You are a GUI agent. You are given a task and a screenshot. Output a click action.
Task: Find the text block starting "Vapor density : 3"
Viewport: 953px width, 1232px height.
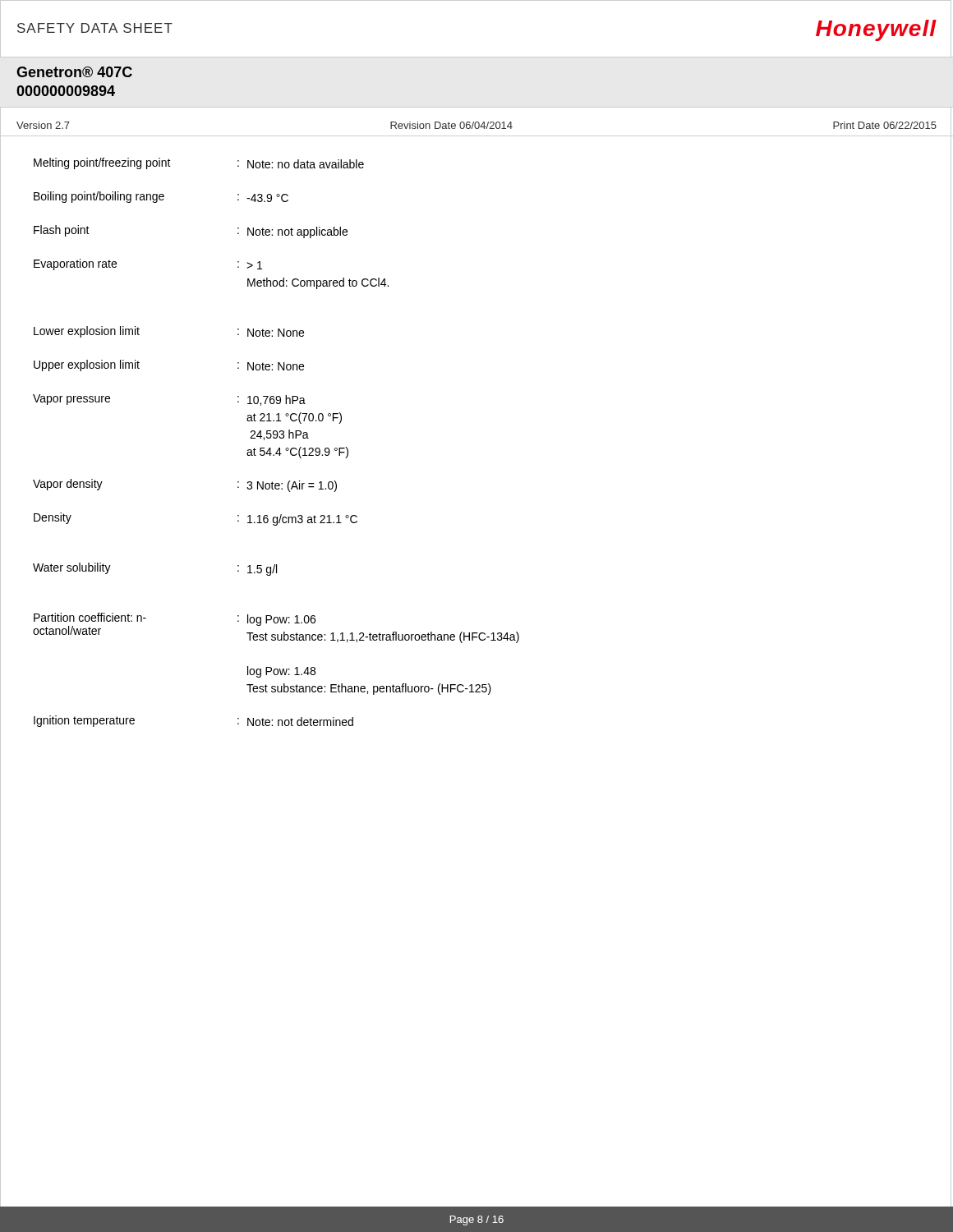[68, 486]
